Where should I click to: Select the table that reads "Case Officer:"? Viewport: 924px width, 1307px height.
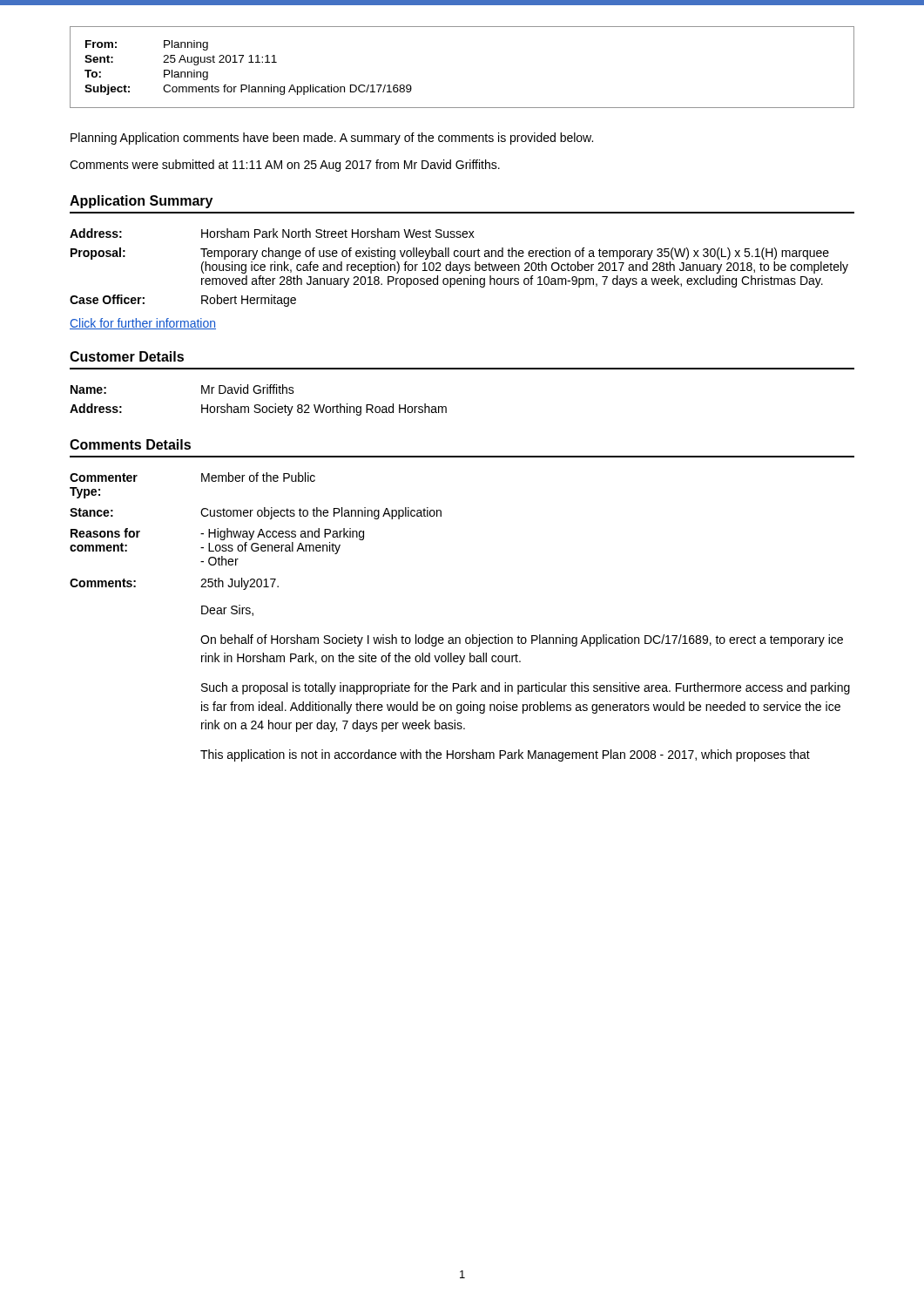click(462, 267)
